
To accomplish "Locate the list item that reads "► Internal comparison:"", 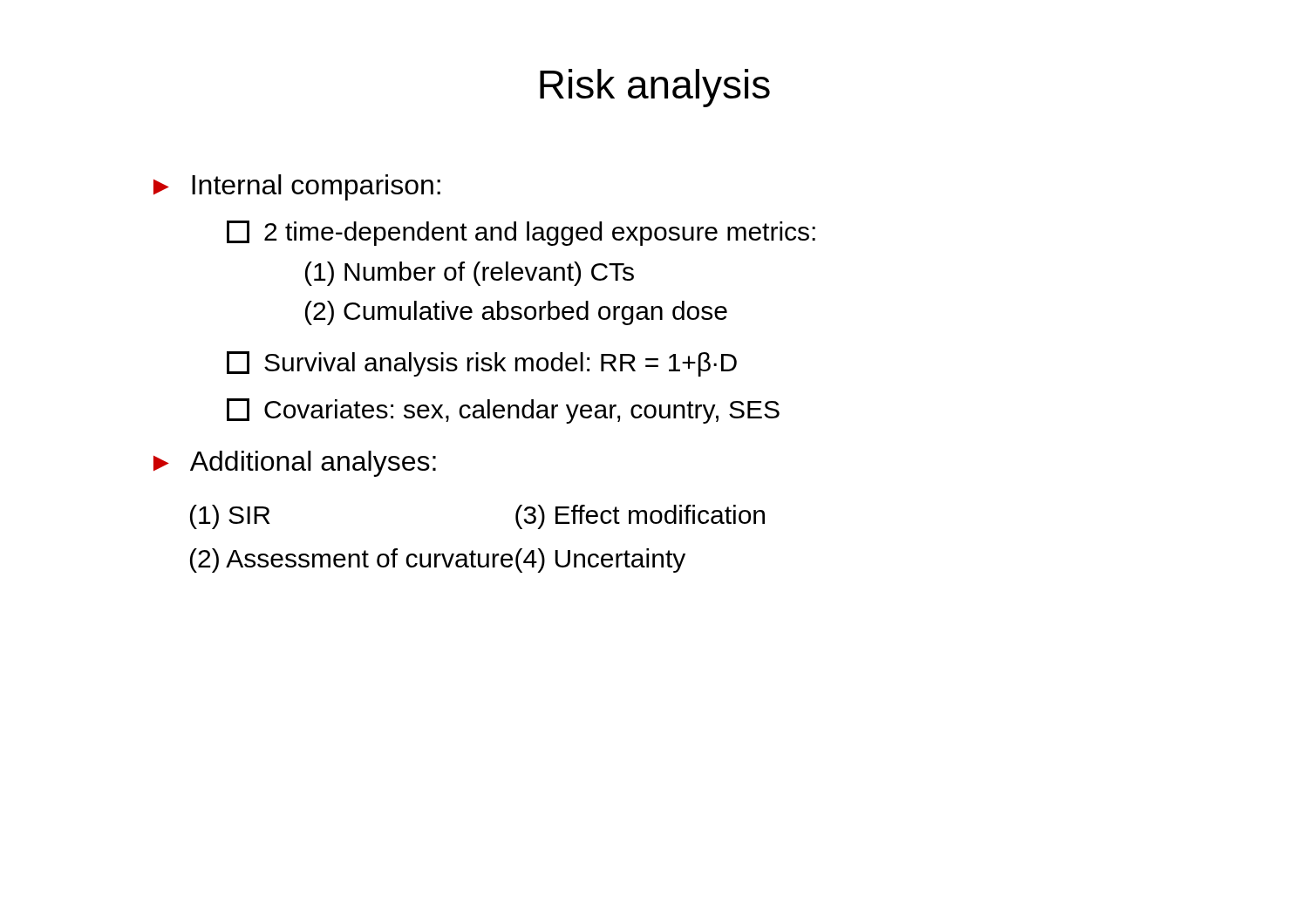I will click(x=295, y=185).
